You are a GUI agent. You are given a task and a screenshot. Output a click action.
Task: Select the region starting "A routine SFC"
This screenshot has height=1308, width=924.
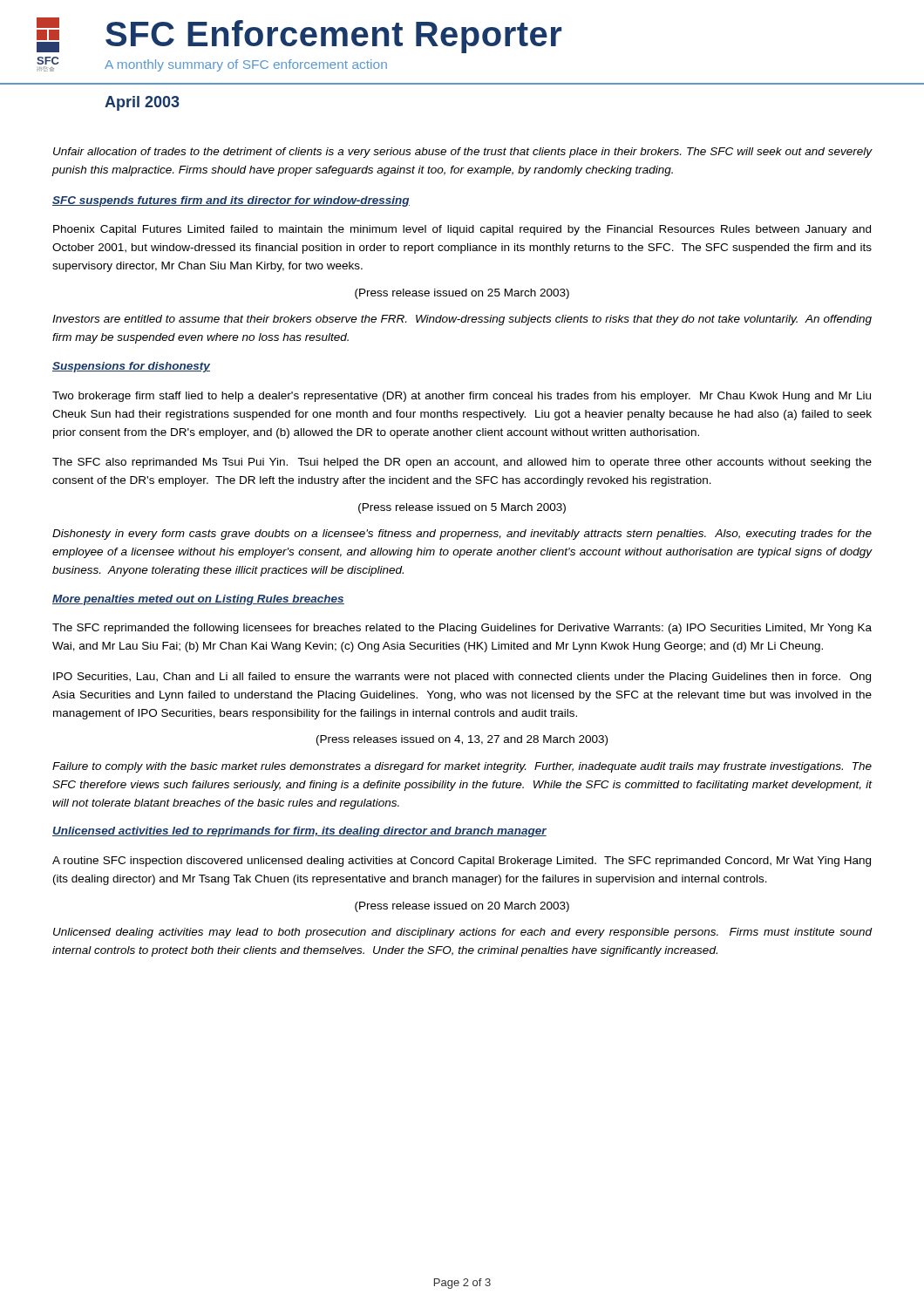pyautogui.click(x=462, y=870)
